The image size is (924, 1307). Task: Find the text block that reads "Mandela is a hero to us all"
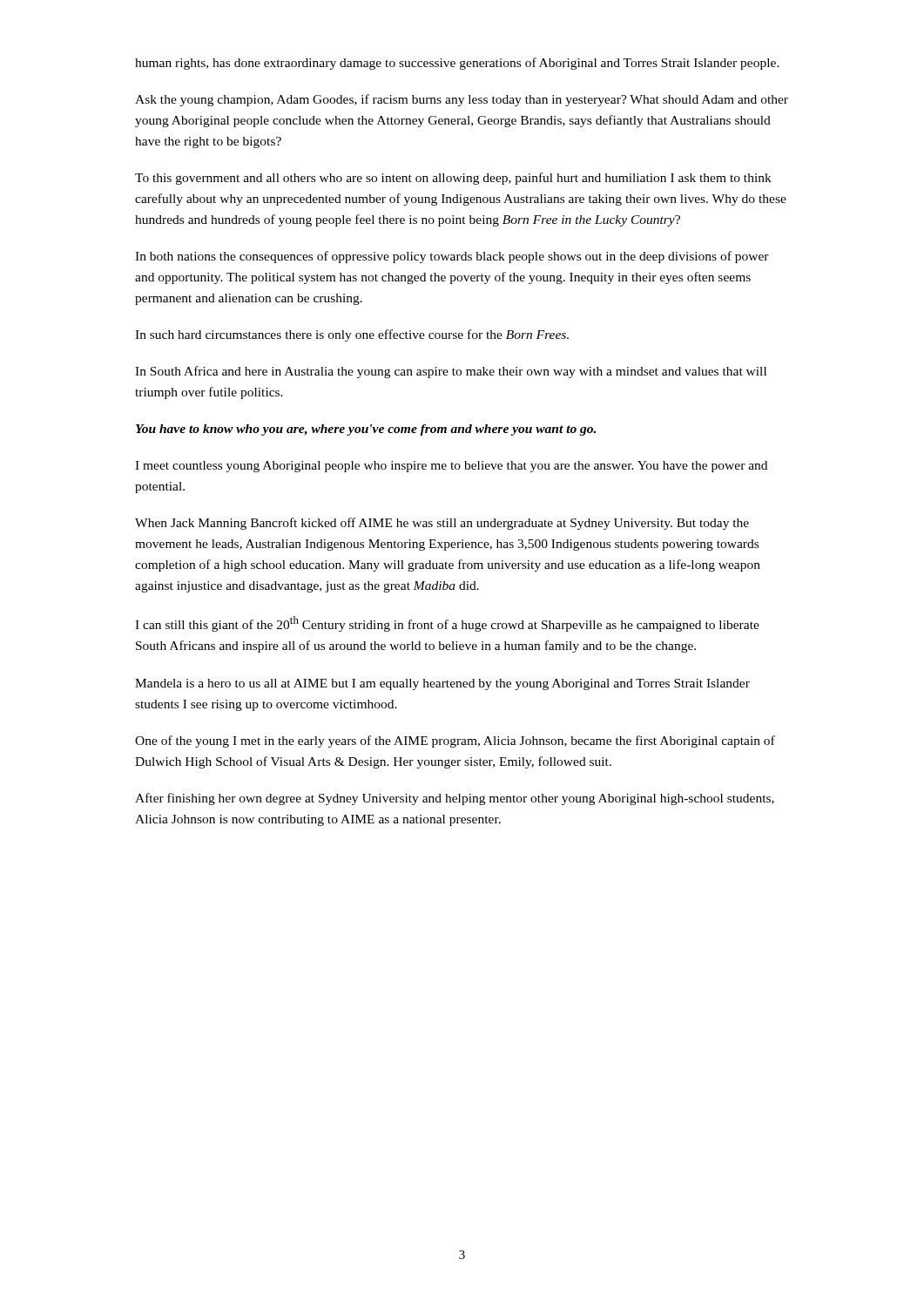coord(442,693)
